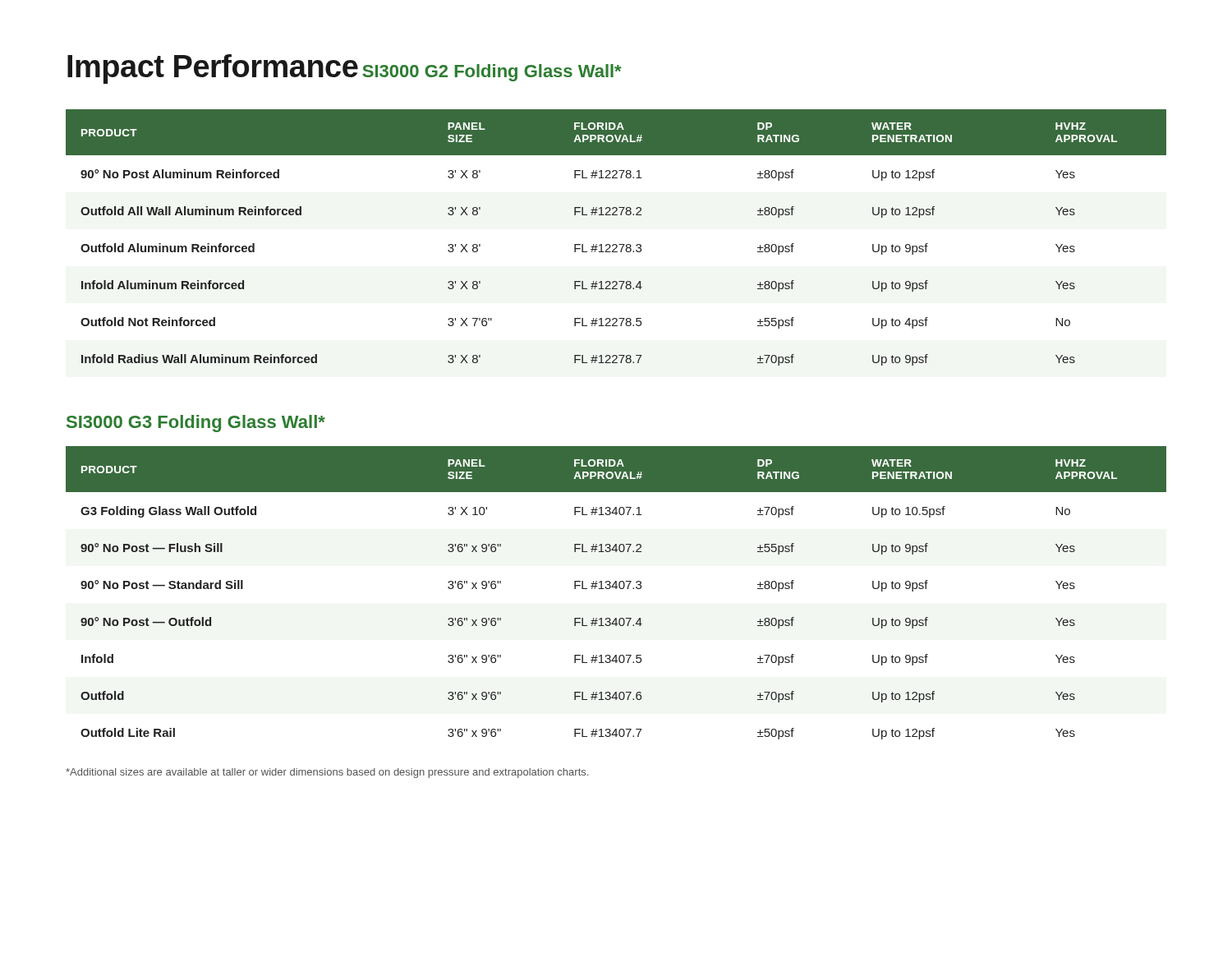The width and height of the screenshot is (1232, 953).
Task: Select the table that reads "Up to 4psf"
Action: 616,243
